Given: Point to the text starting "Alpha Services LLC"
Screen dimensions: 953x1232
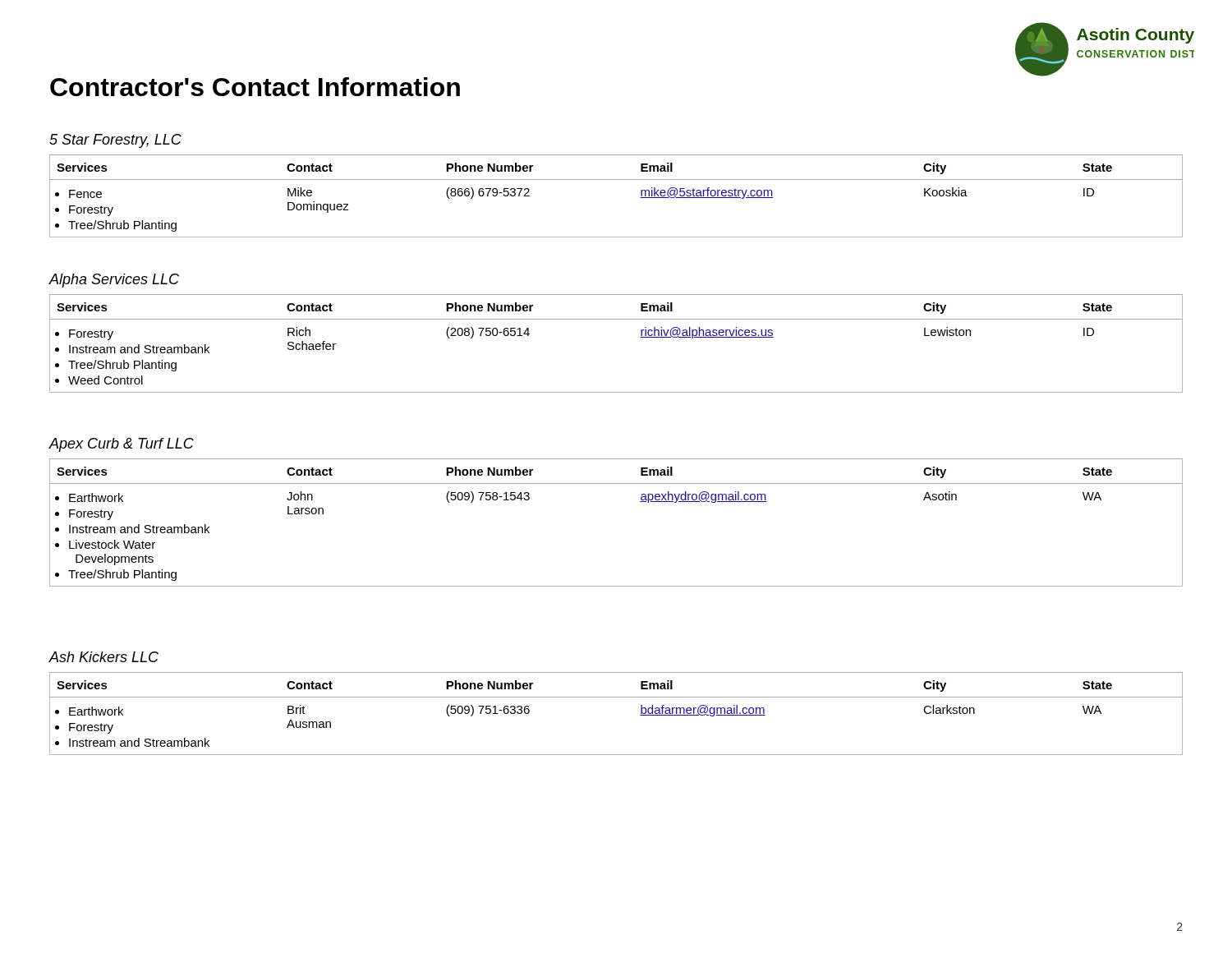Looking at the screenshot, I should click(x=114, y=279).
